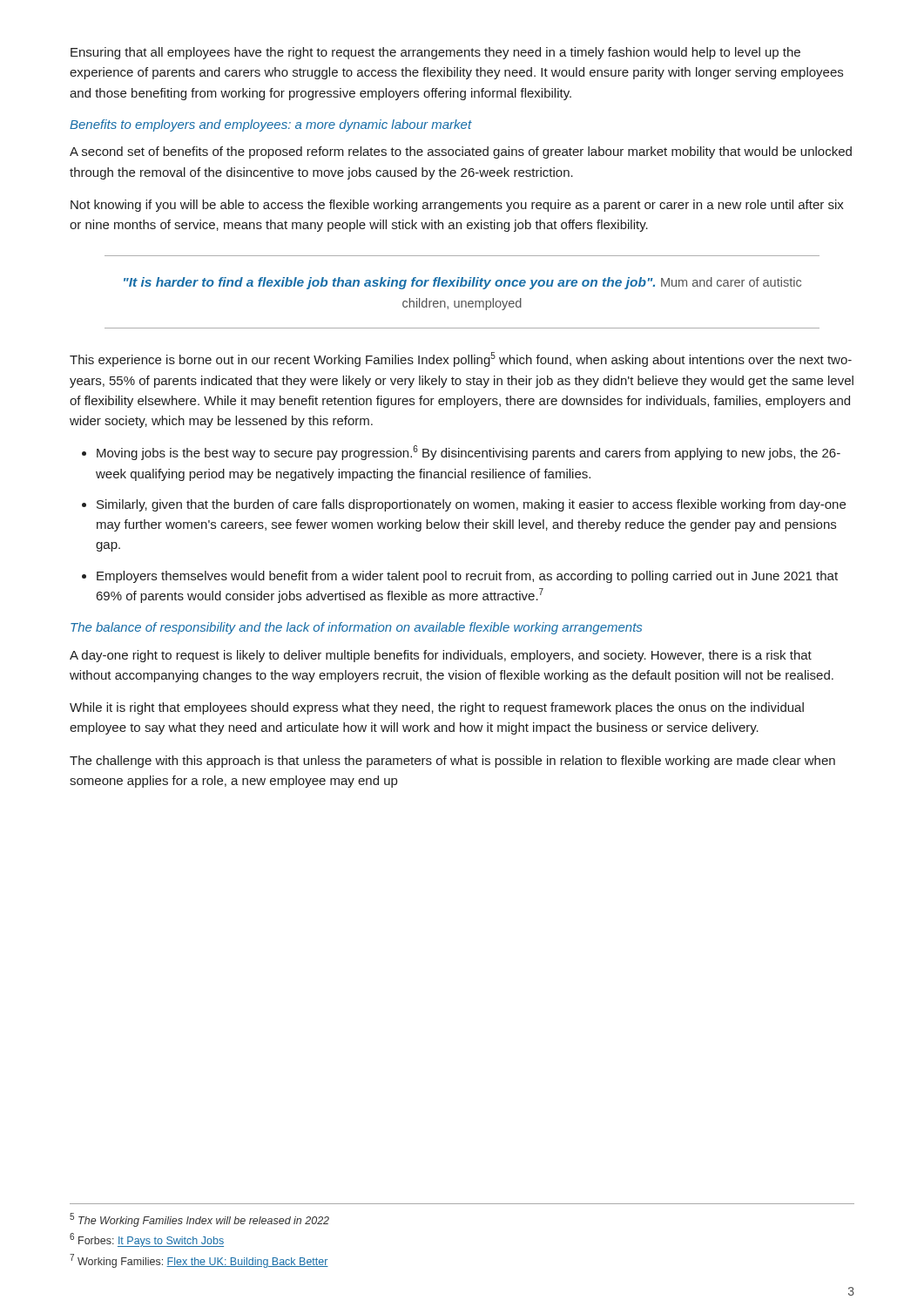This screenshot has width=924, height=1307.
Task: Find the text block that reads "A second set of"
Action: [462, 162]
